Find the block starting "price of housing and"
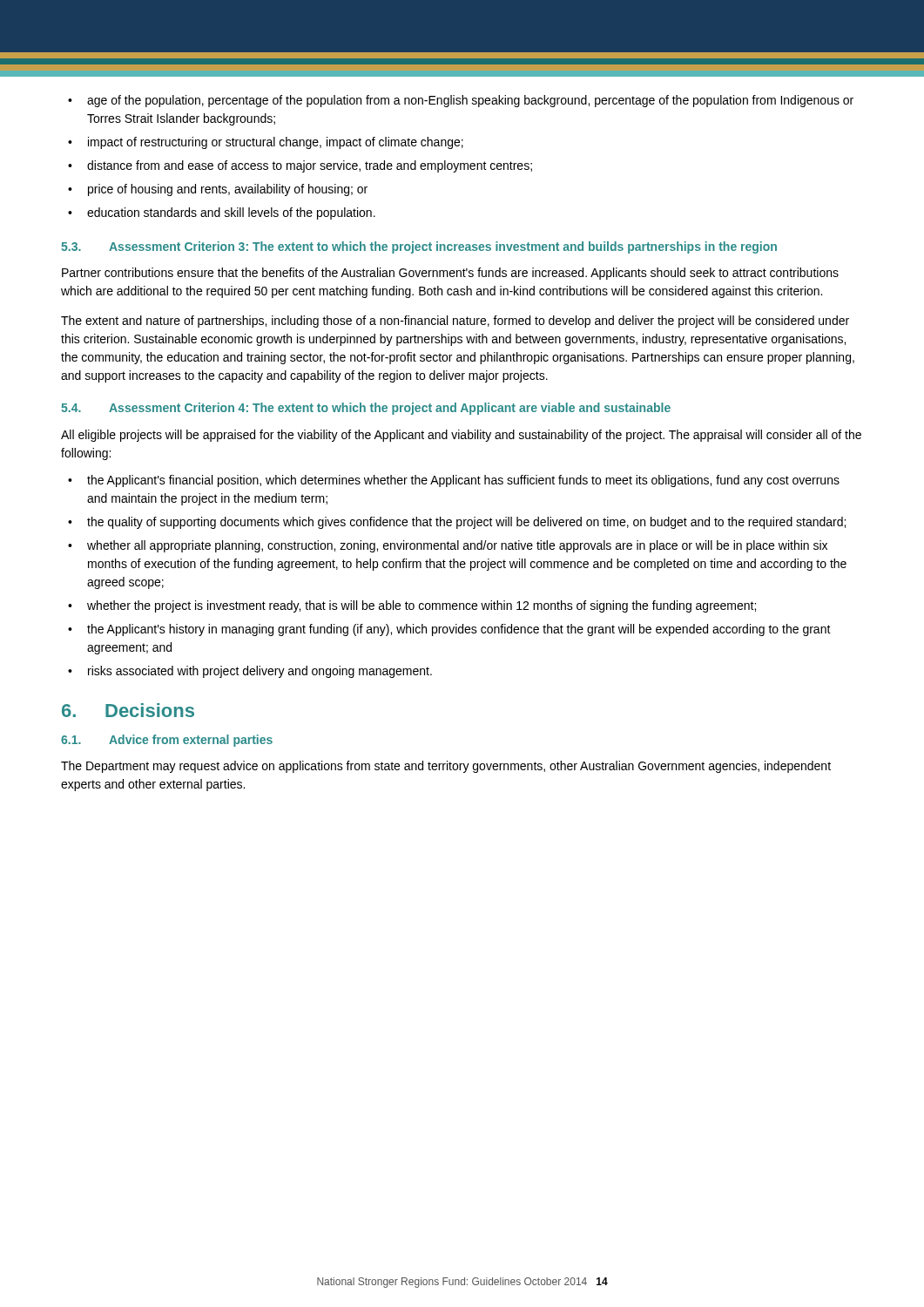 (x=227, y=189)
